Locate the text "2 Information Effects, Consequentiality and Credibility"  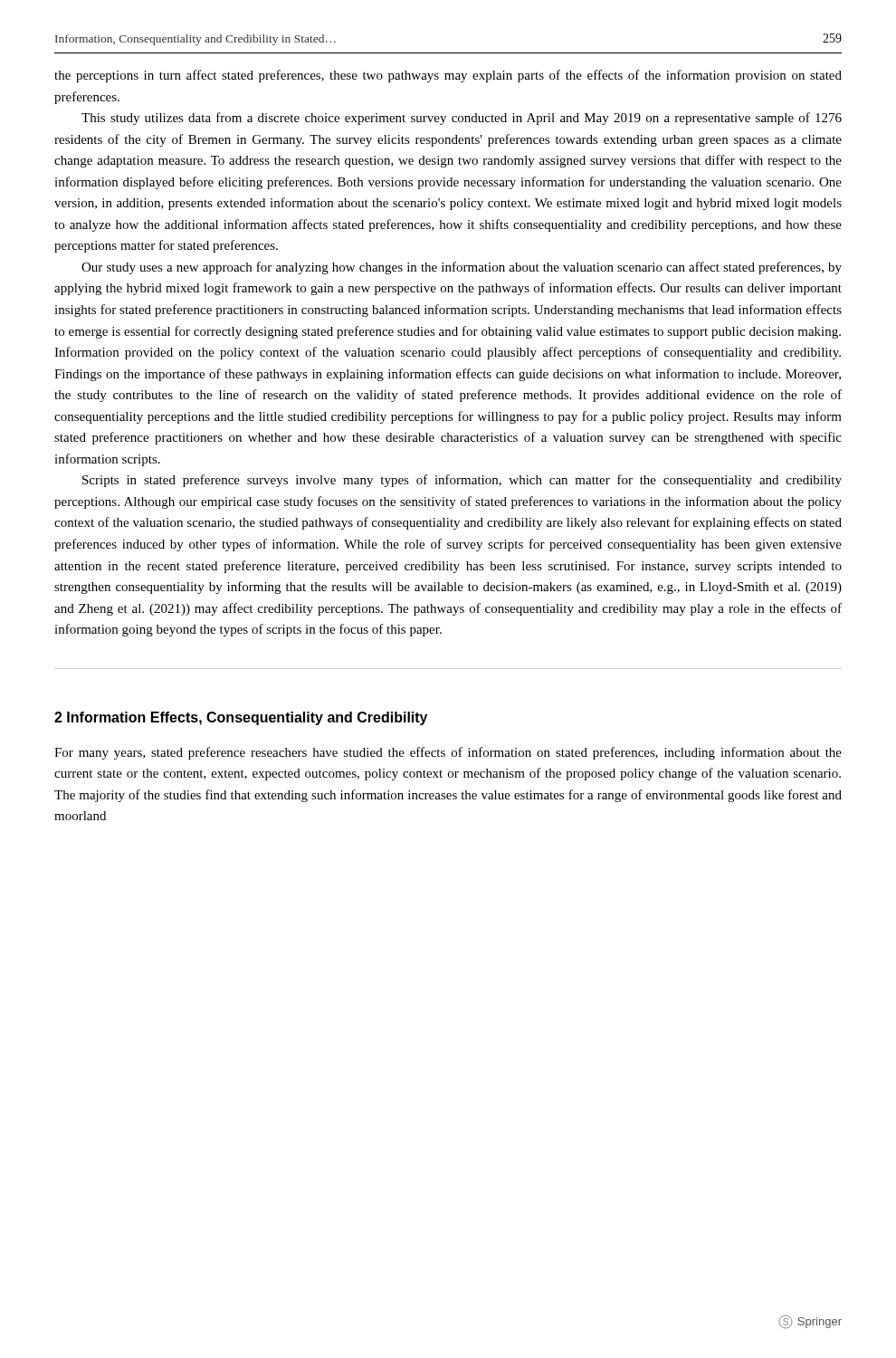[241, 717]
